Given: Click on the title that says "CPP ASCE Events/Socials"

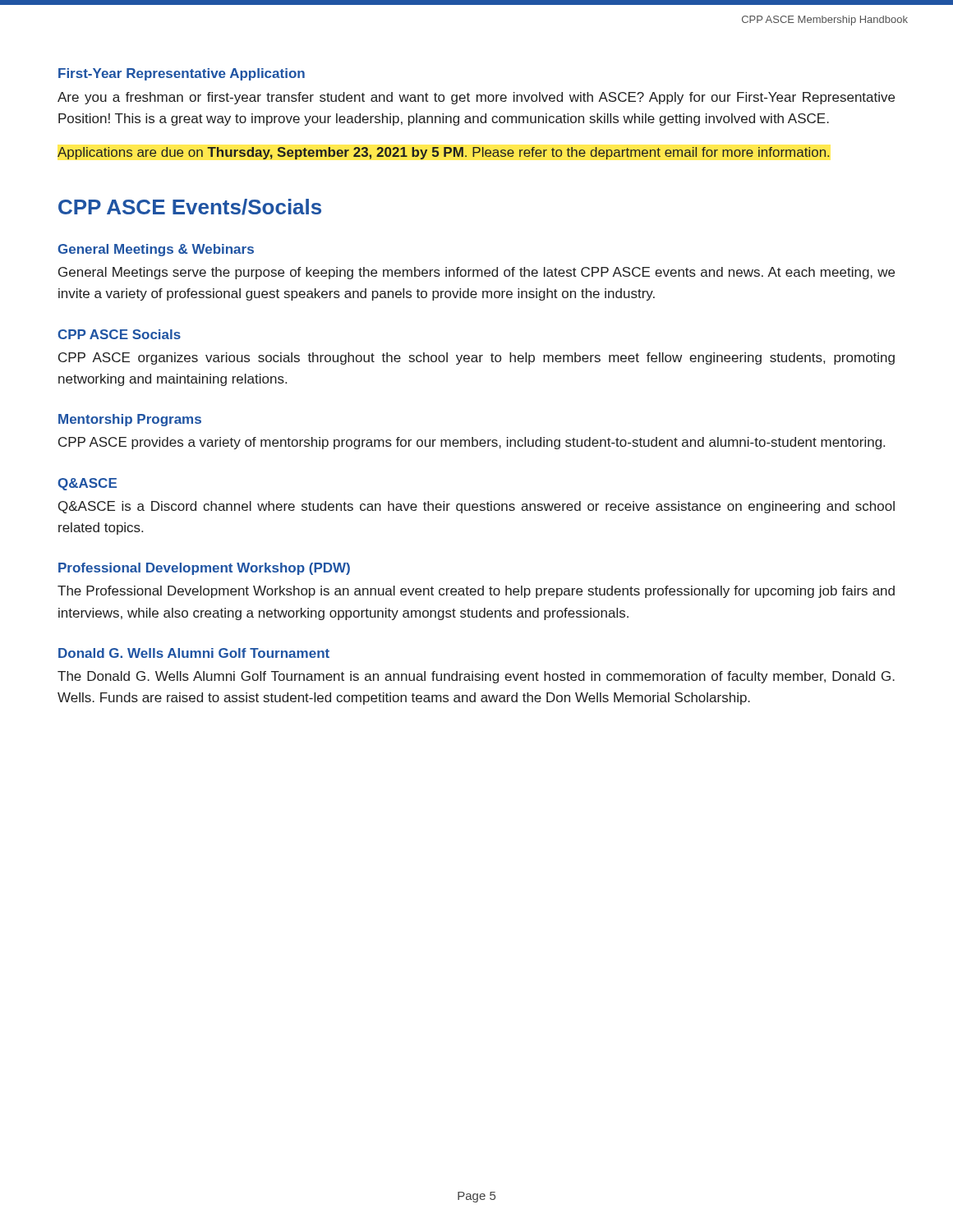Looking at the screenshot, I should (190, 207).
